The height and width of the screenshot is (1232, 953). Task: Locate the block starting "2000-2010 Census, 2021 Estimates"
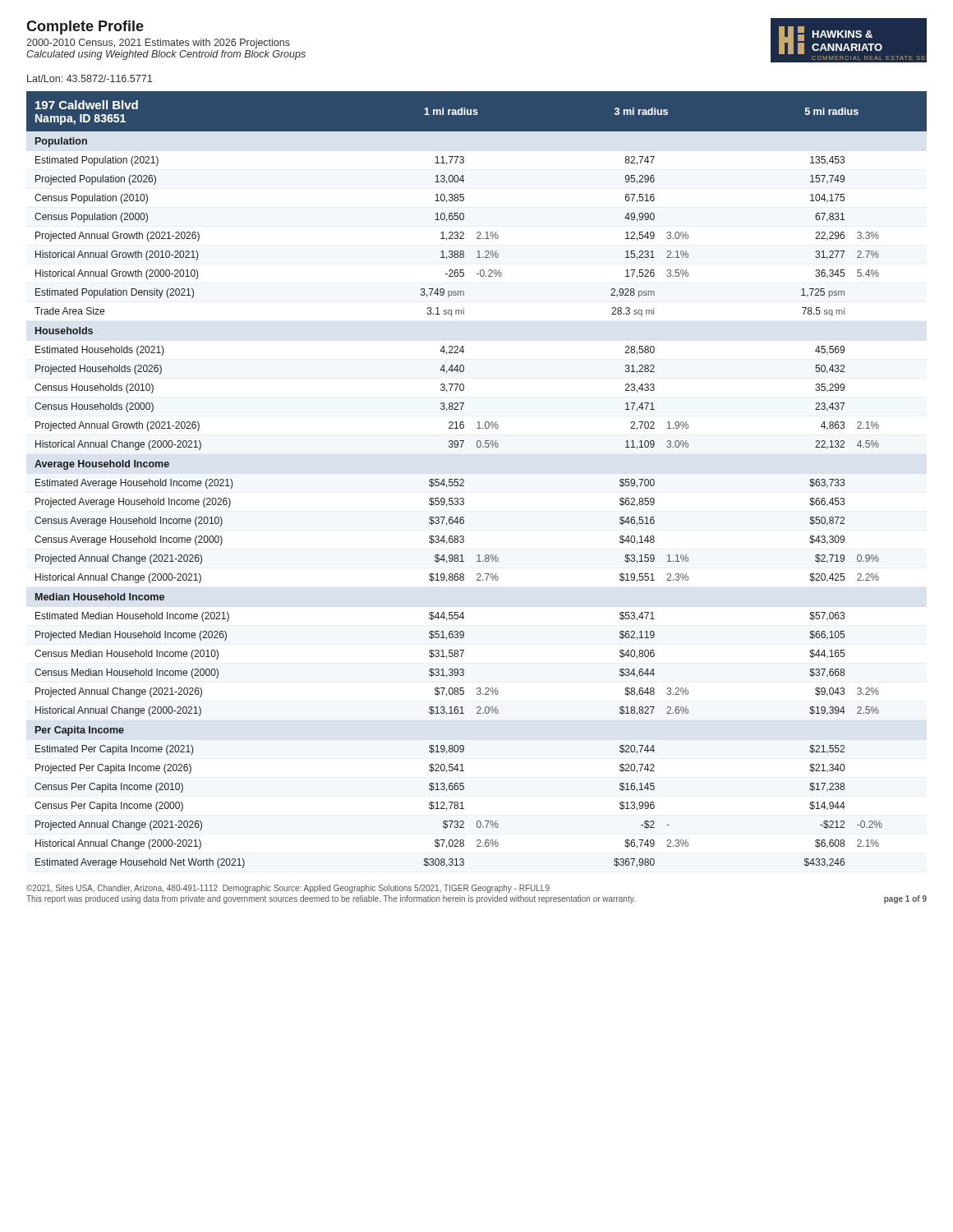click(x=158, y=43)
